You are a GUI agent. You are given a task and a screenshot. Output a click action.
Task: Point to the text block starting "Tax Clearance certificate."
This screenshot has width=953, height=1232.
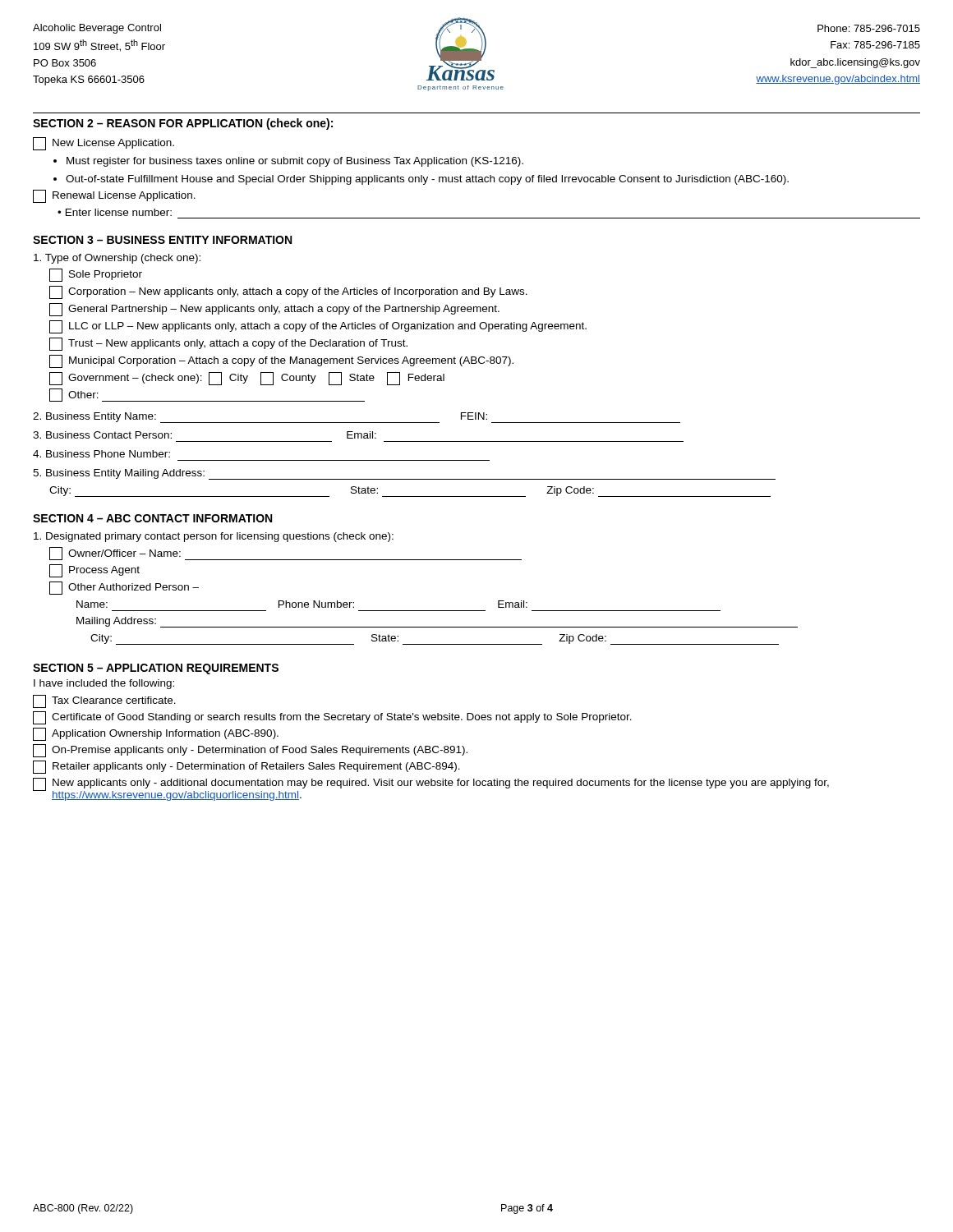point(105,701)
